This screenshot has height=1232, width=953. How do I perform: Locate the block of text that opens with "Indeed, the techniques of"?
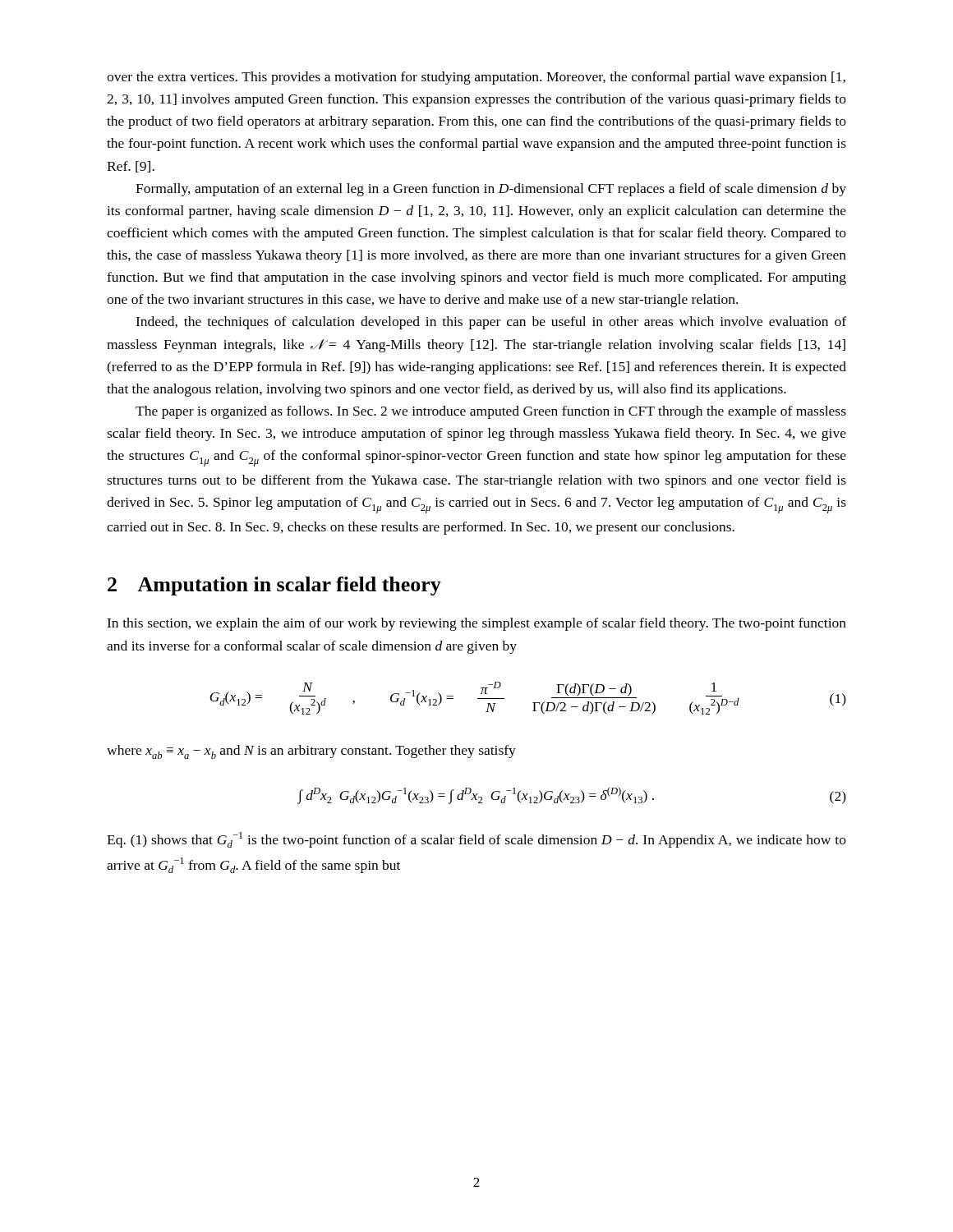(x=476, y=355)
